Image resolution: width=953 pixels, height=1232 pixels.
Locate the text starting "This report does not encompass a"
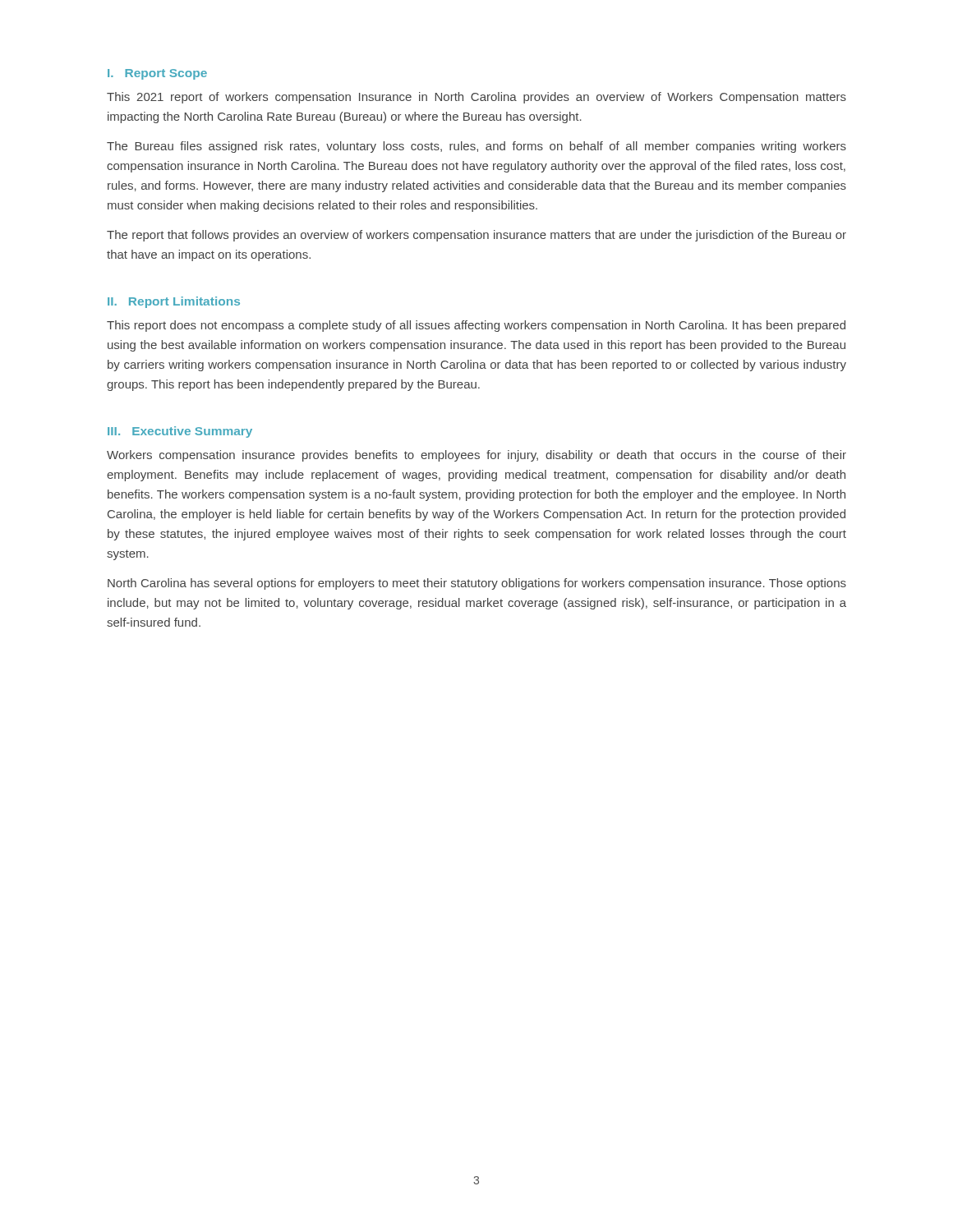pyautogui.click(x=476, y=354)
